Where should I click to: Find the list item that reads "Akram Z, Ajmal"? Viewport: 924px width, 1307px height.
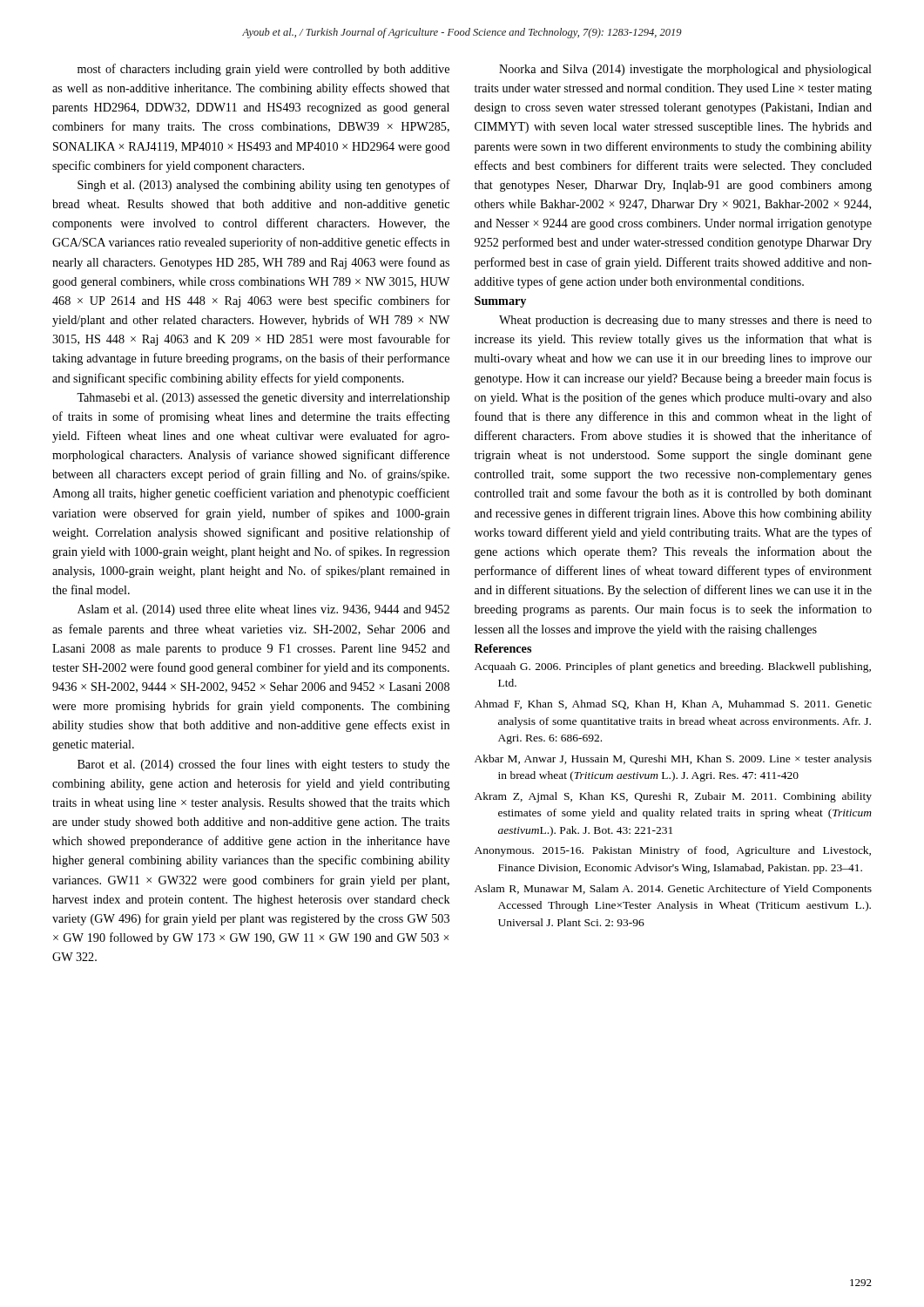click(x=685, y=813)
